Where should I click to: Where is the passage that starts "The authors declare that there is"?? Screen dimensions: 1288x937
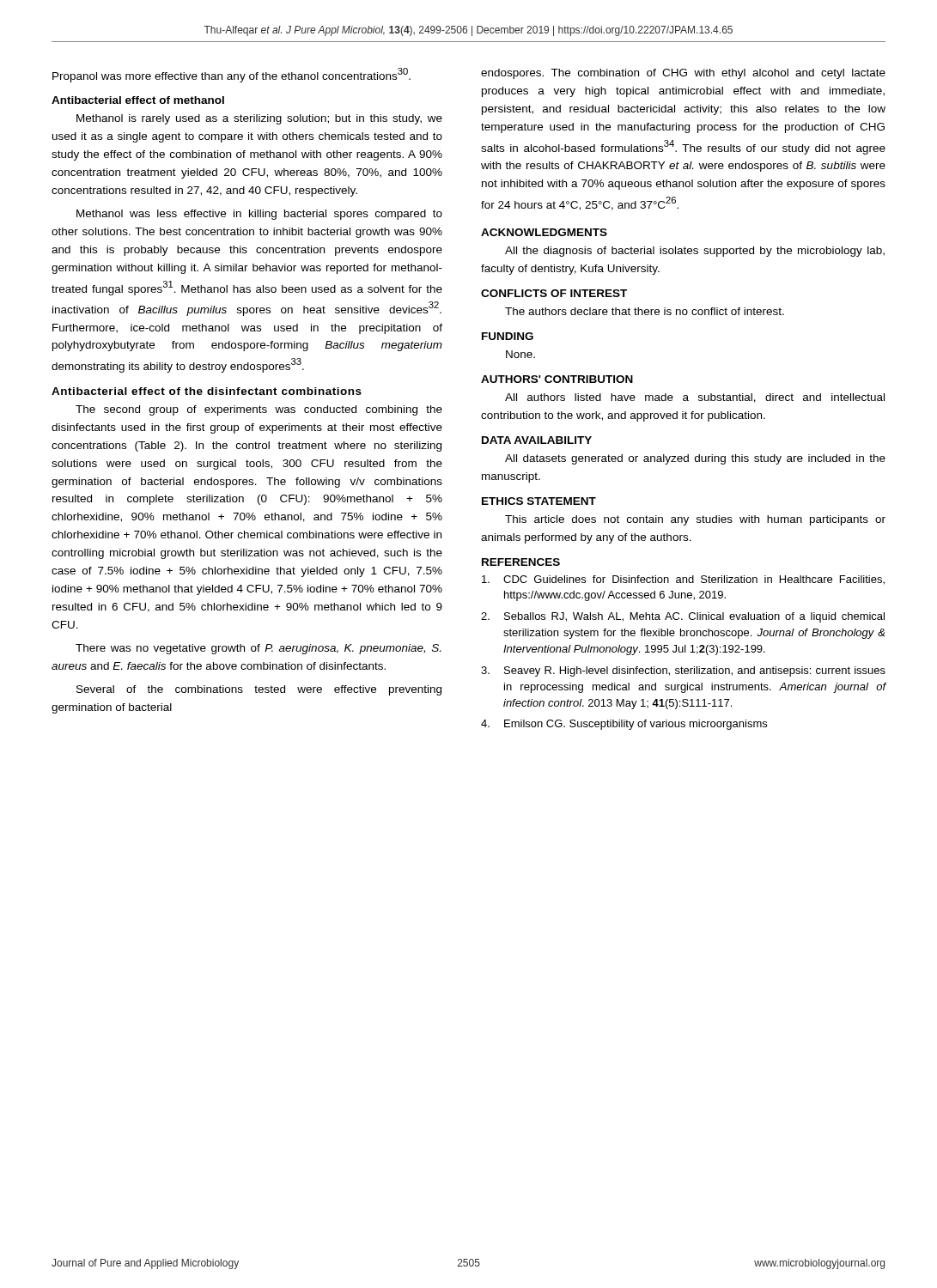tap(683, 312)
